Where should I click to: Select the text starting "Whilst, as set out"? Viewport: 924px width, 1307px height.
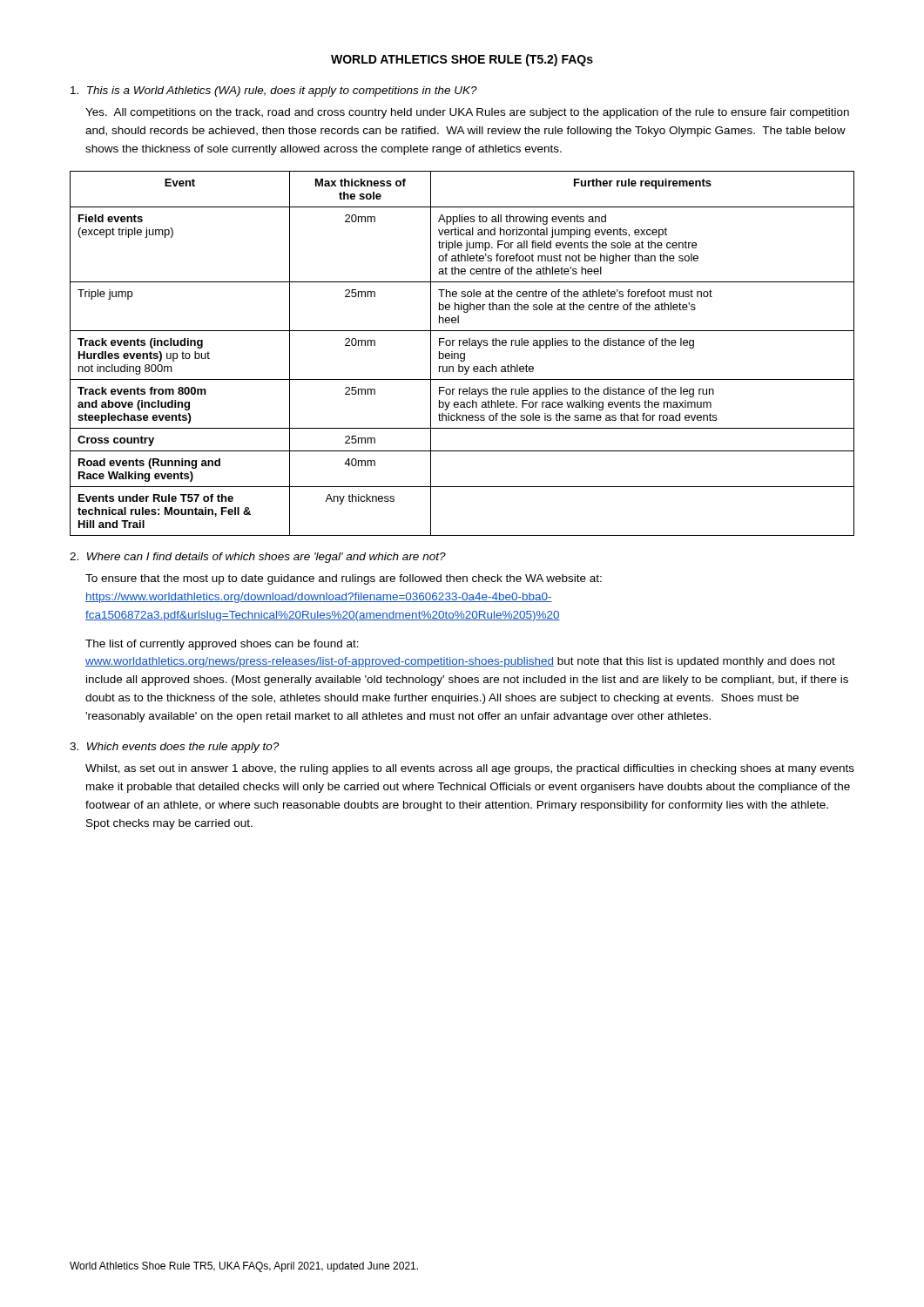[470, 796]
